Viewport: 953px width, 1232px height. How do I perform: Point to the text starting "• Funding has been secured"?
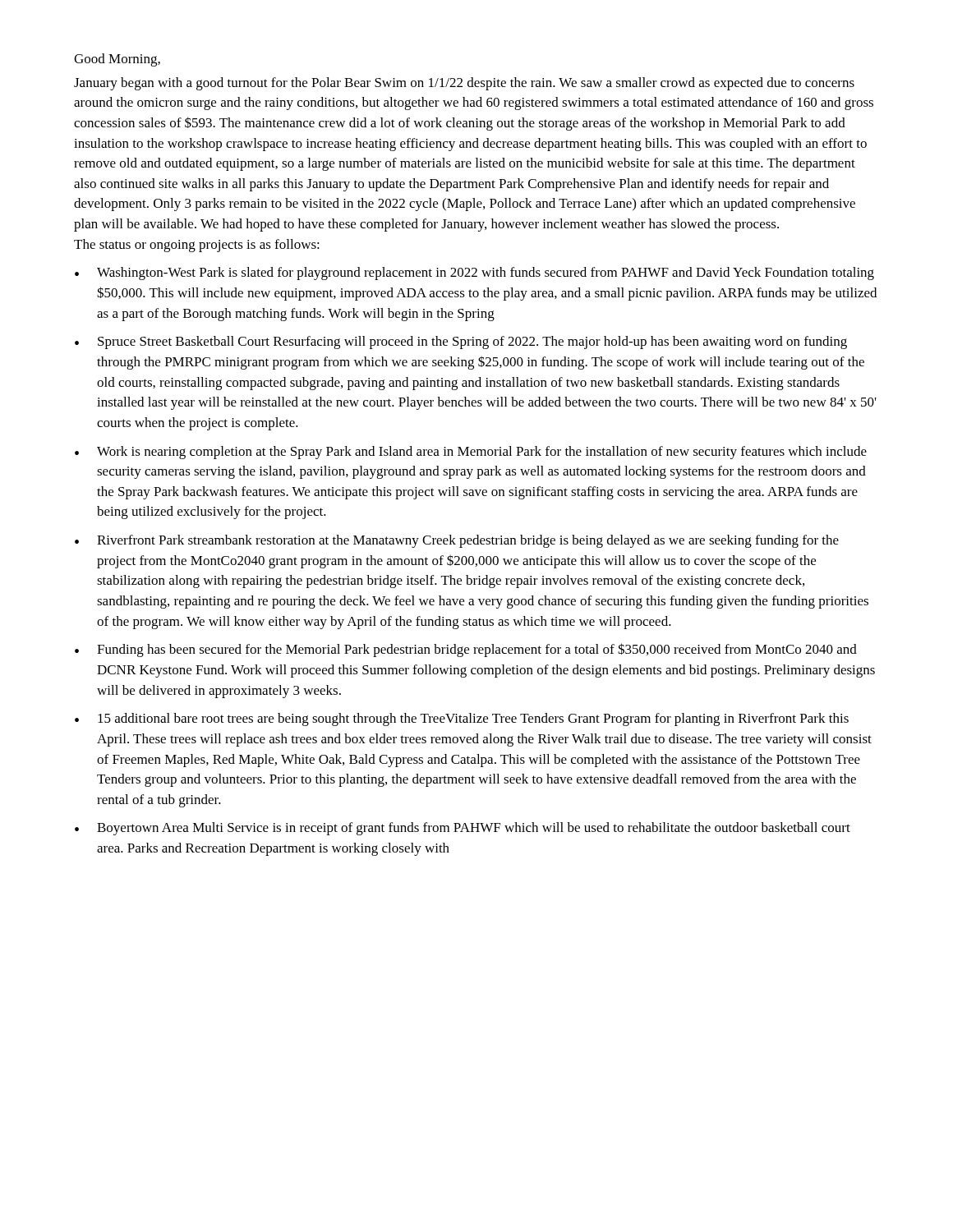476,670
